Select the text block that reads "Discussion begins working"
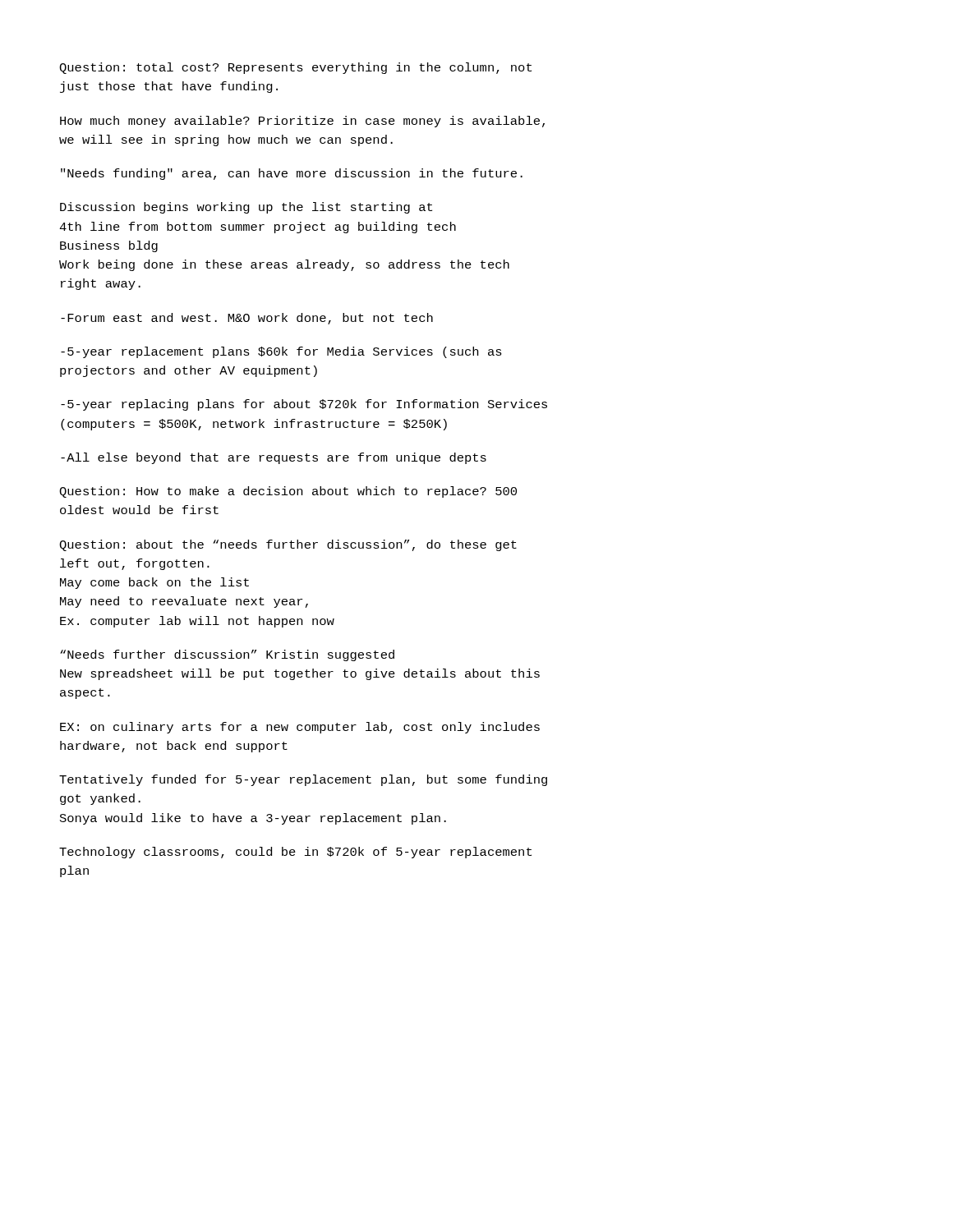This screenshot has height=1232, width=953. click(x=246, y=208)
